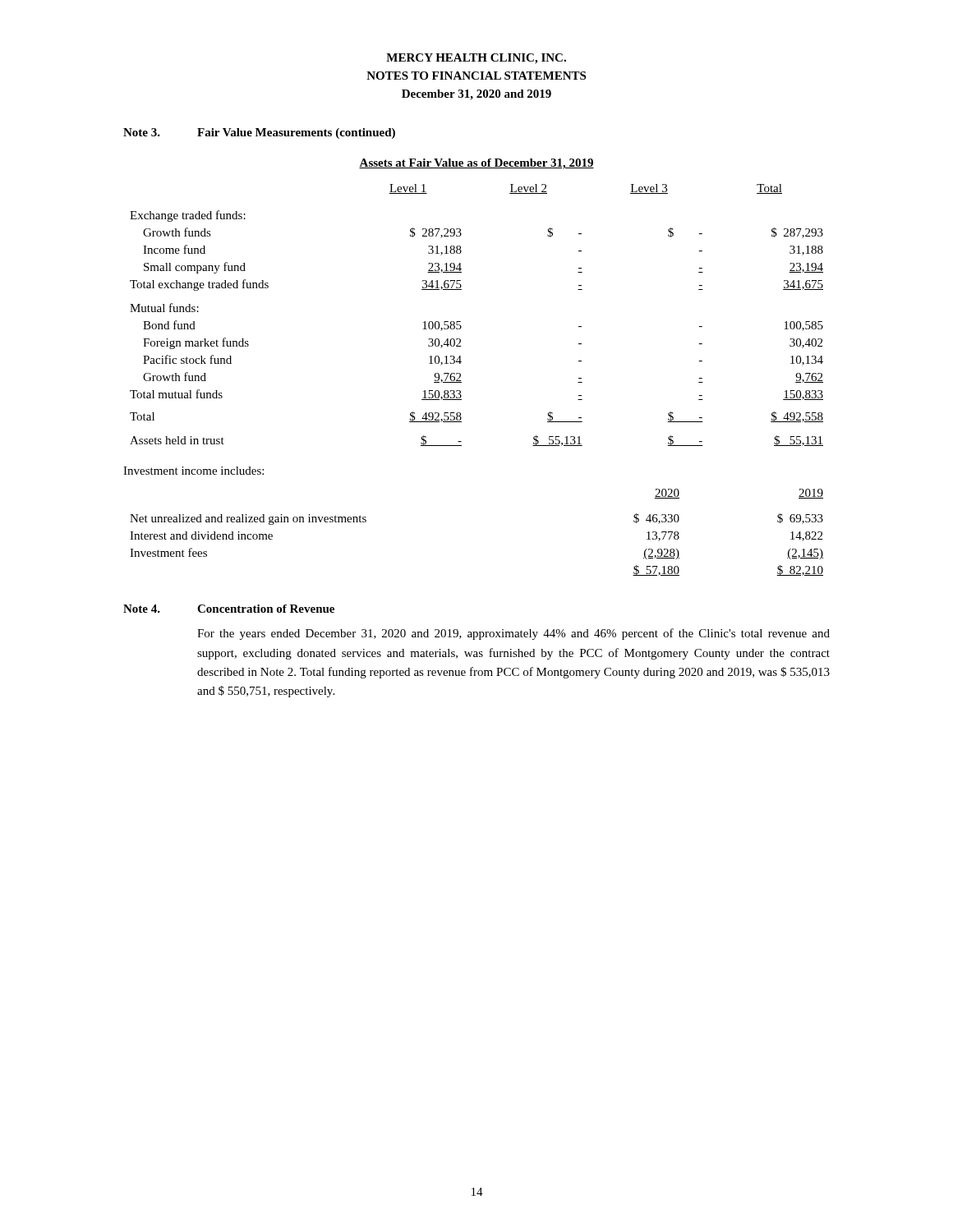Screen dimensions: 1232x953
Task: Find the caption with the text "Assets at Fair Value as of"
Action: [476, 163]
